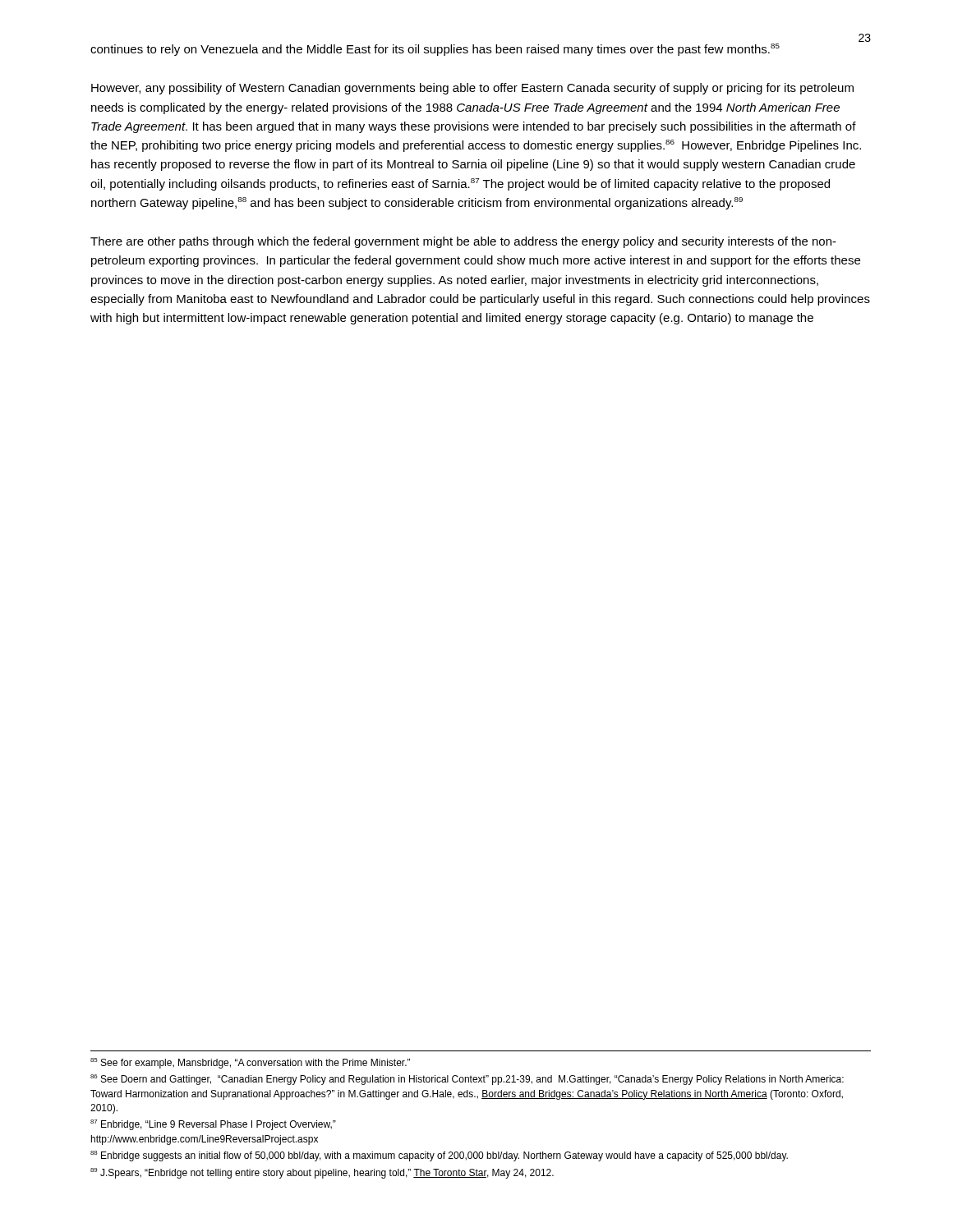Viewport: 953px width, 1232px height.
Task: Select the footnote that says "87 Enbridge, “Line 9 Reversal Phase I Project"
Action: point(213,1131)
